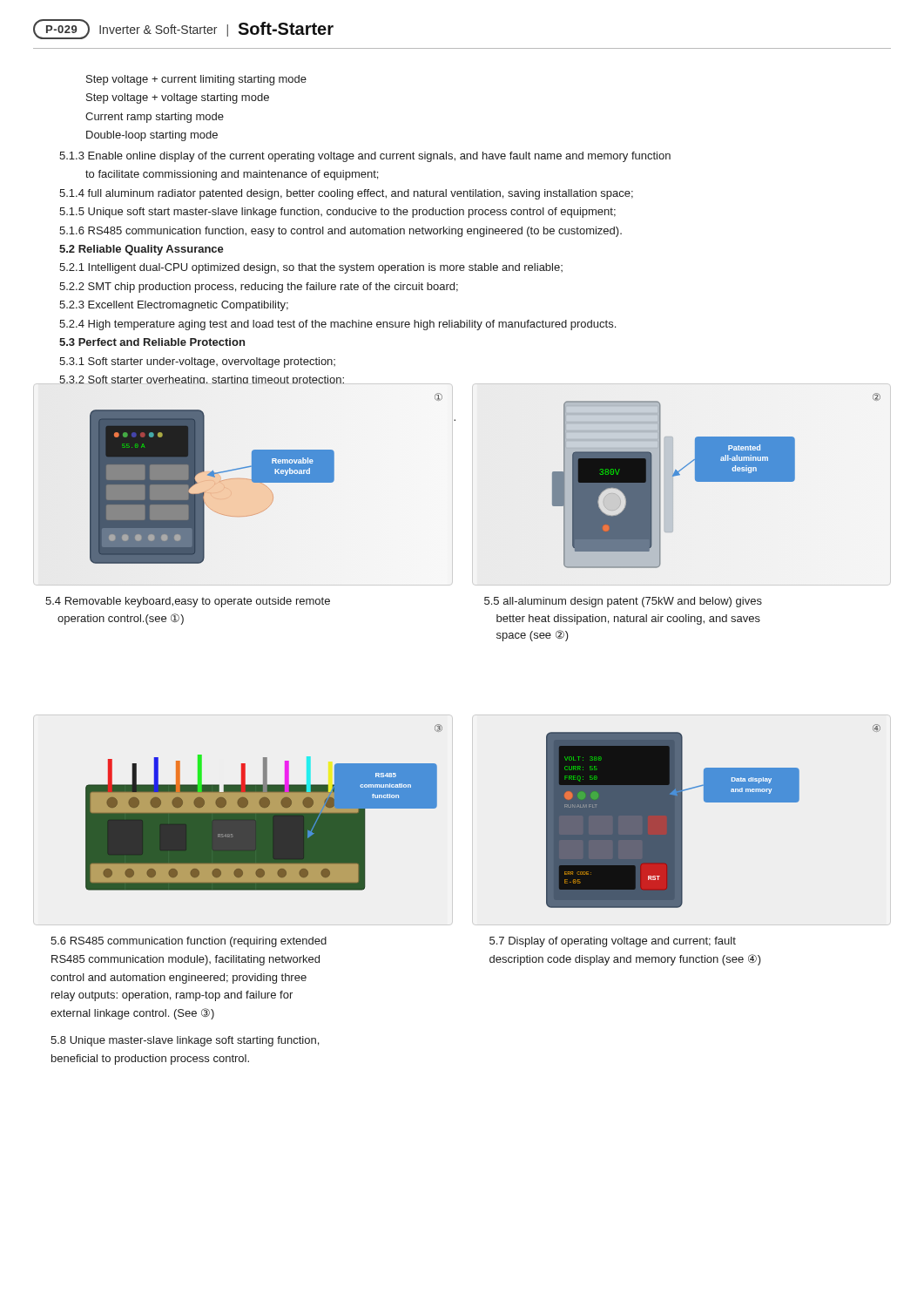Select the region starting "5.2.3 Excellent Electromagnetic Compatibility;"
Viewport: 924px width, 1307px height.
pos(174,305)
